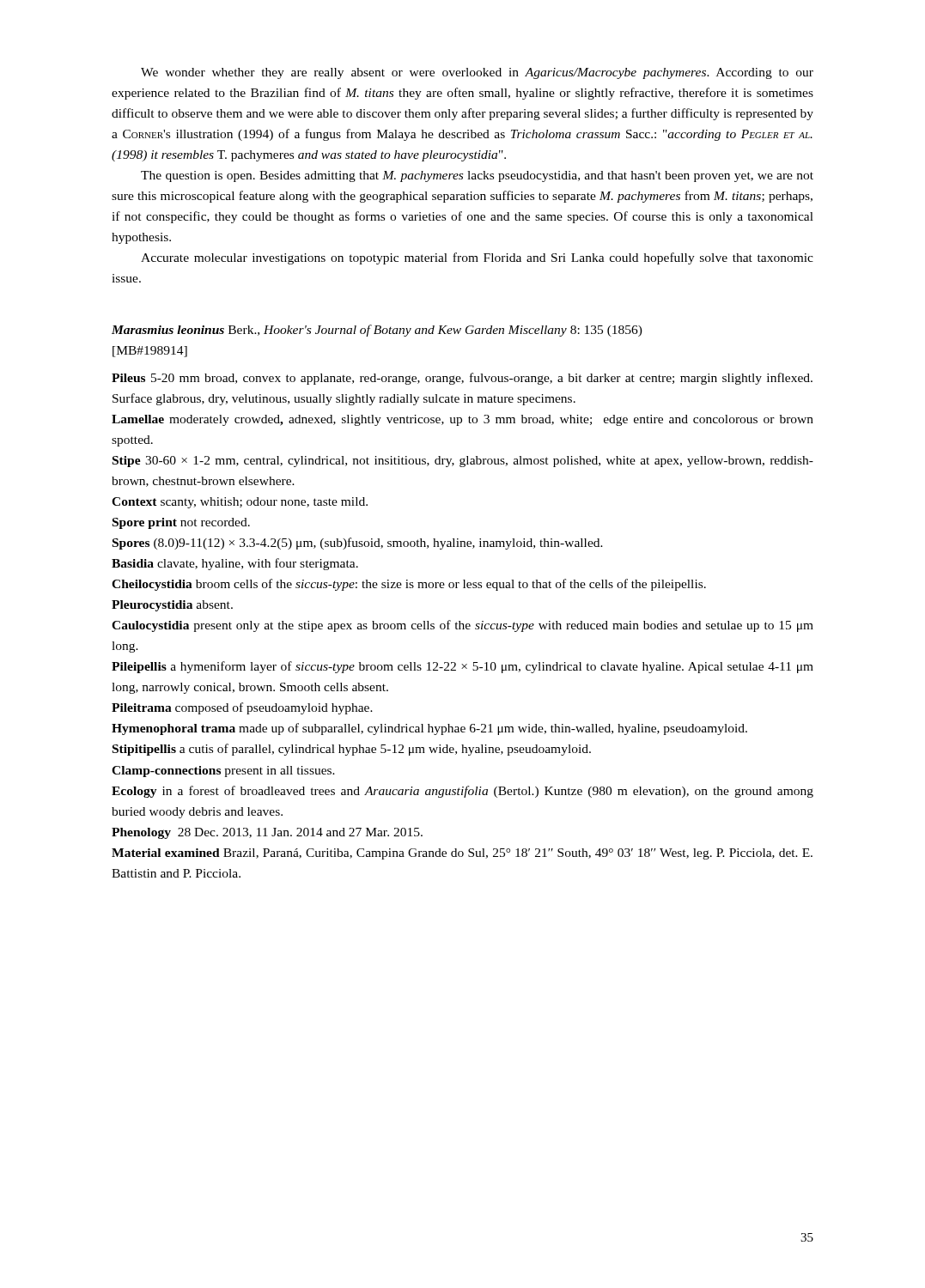Select the passage starting "Stipitipellis a cutis of parallel,"
Image resolution: width=925 pixels, height=1288 pixels.
tap(462, 749)
